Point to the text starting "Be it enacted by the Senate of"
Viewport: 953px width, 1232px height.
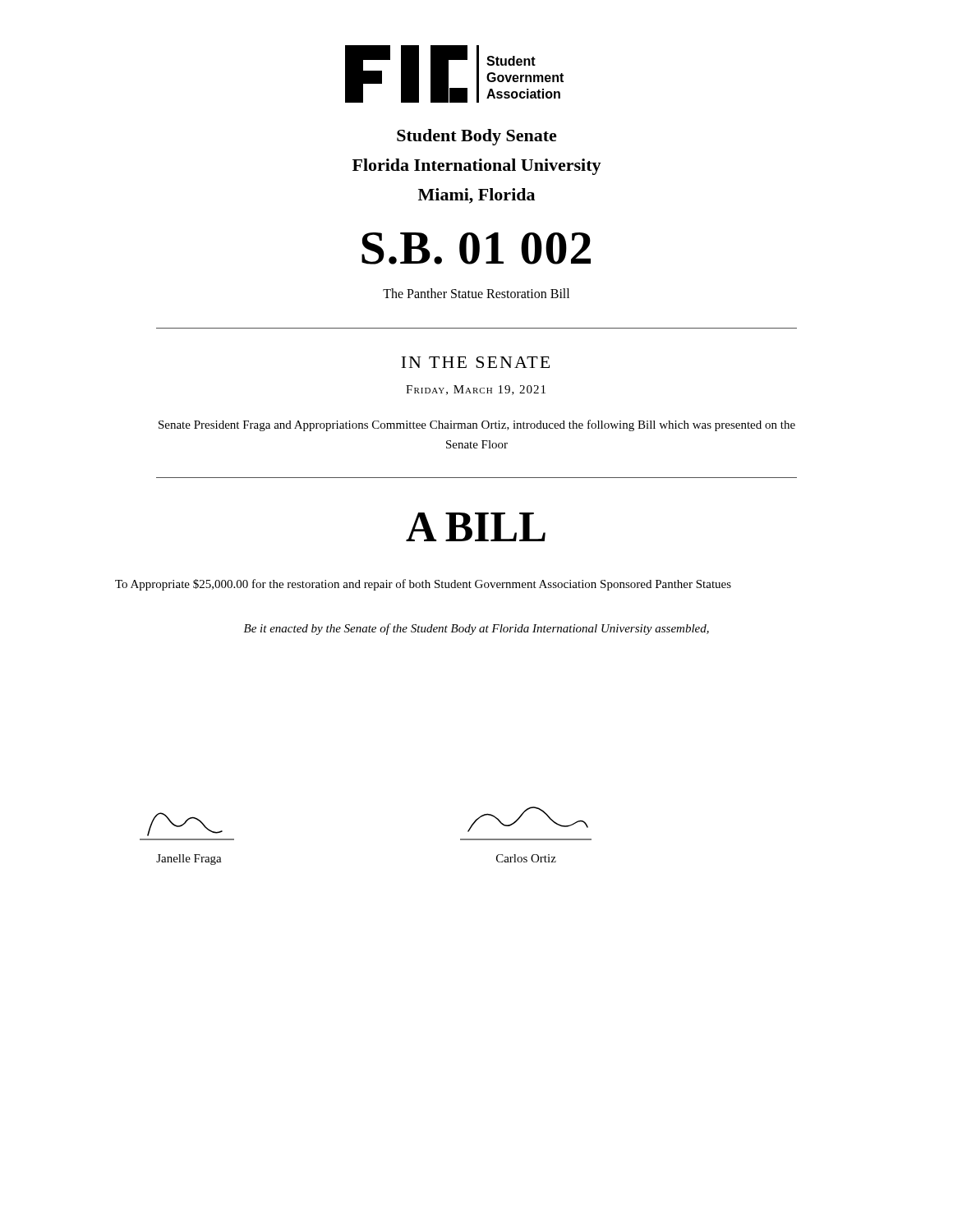(476, 628)
